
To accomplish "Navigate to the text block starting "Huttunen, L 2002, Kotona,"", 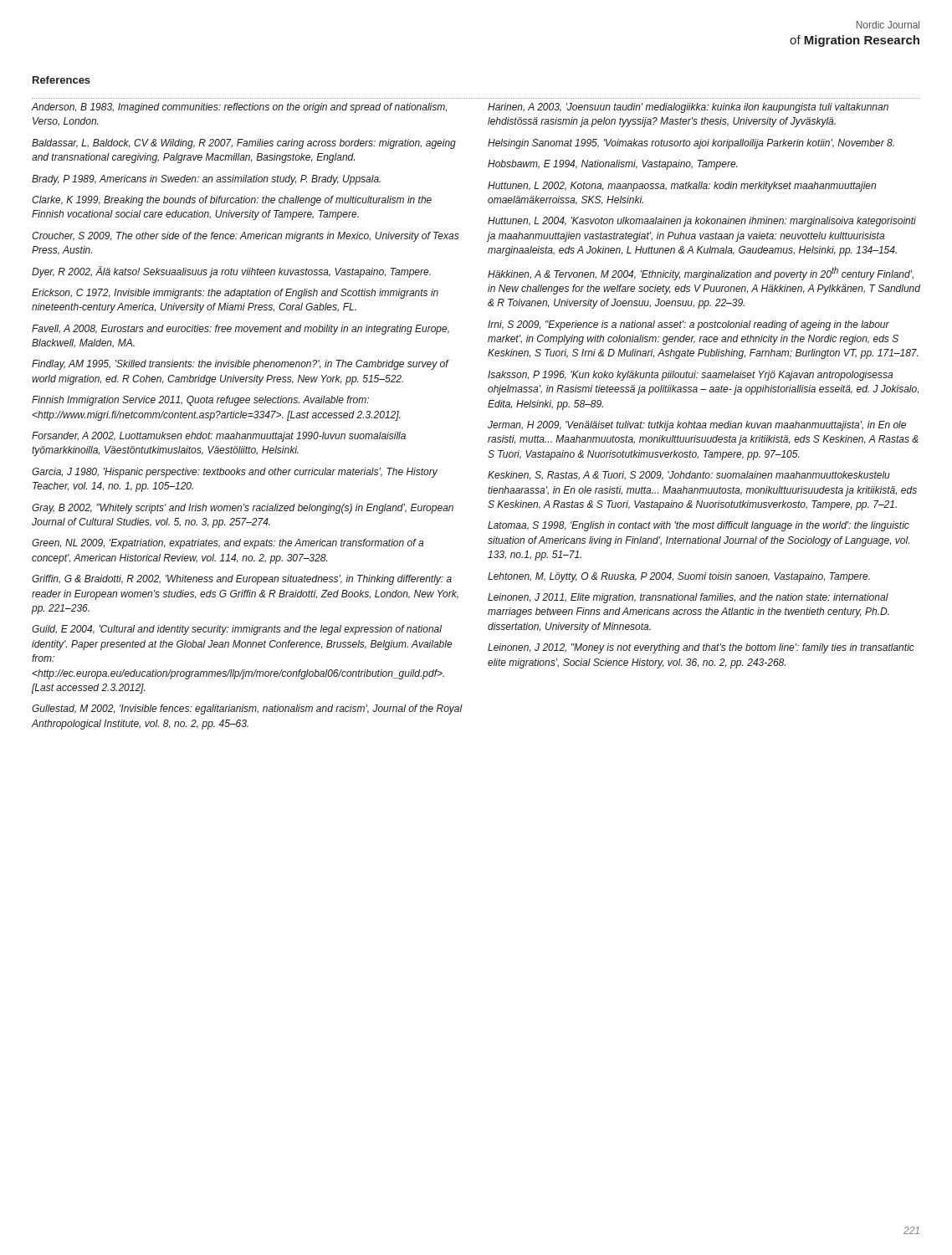I will click(x=682, y=193).
